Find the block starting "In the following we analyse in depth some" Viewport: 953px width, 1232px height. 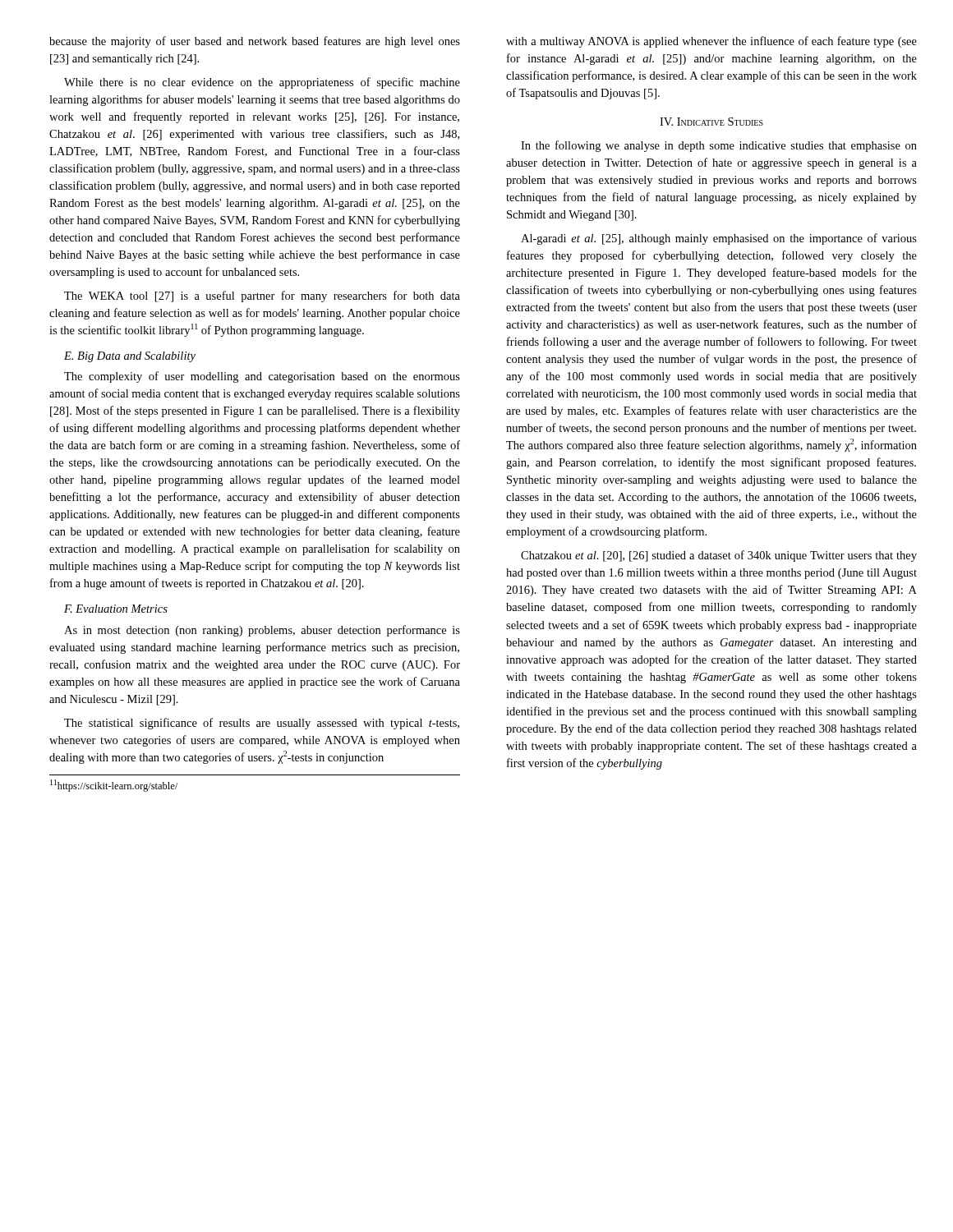pos(711,180)
